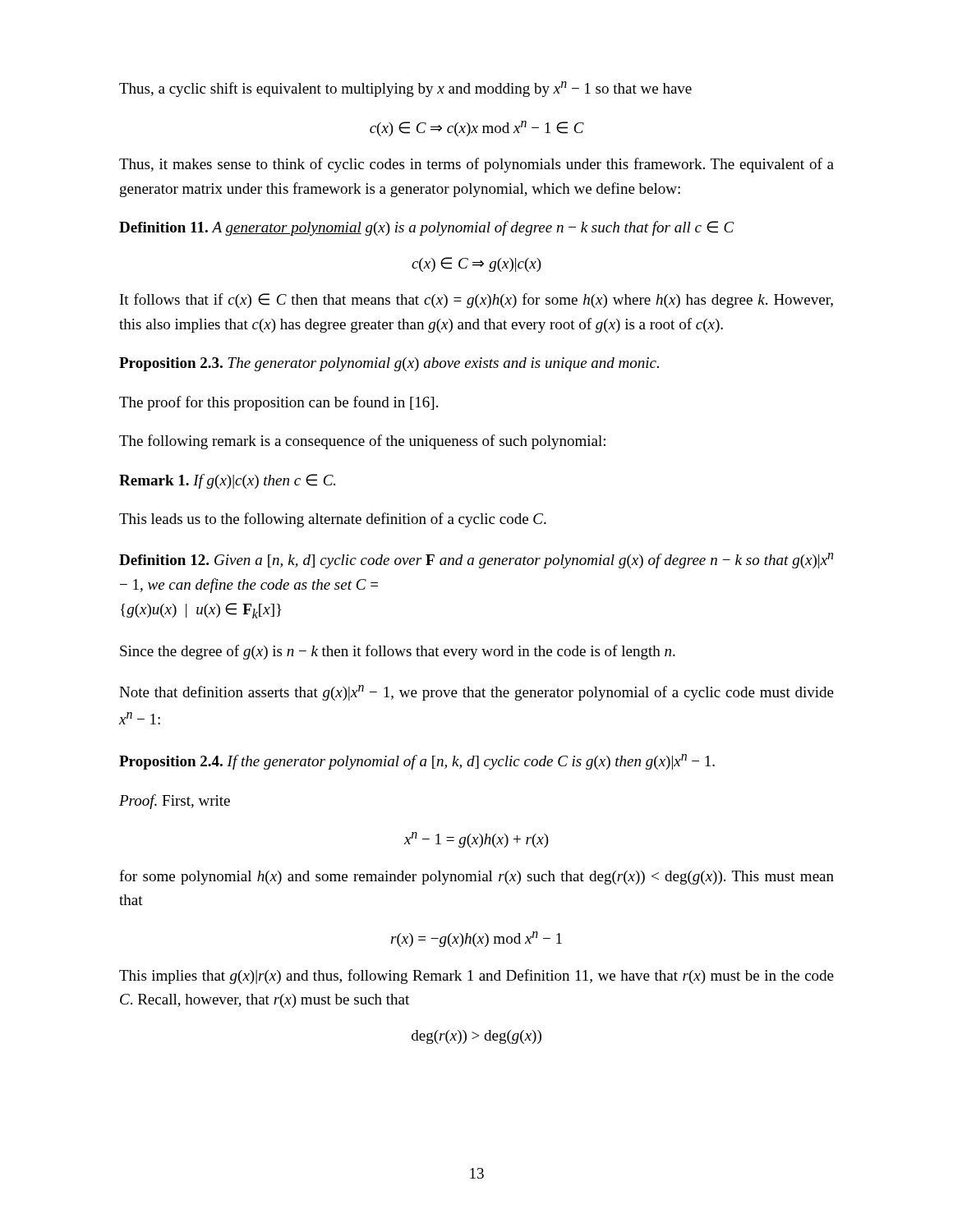Locate the block of text that opens with "for some polynomial h(x) and some remainder"
Viewport: 953px width, 1232px height.
(x=476, y=888)
